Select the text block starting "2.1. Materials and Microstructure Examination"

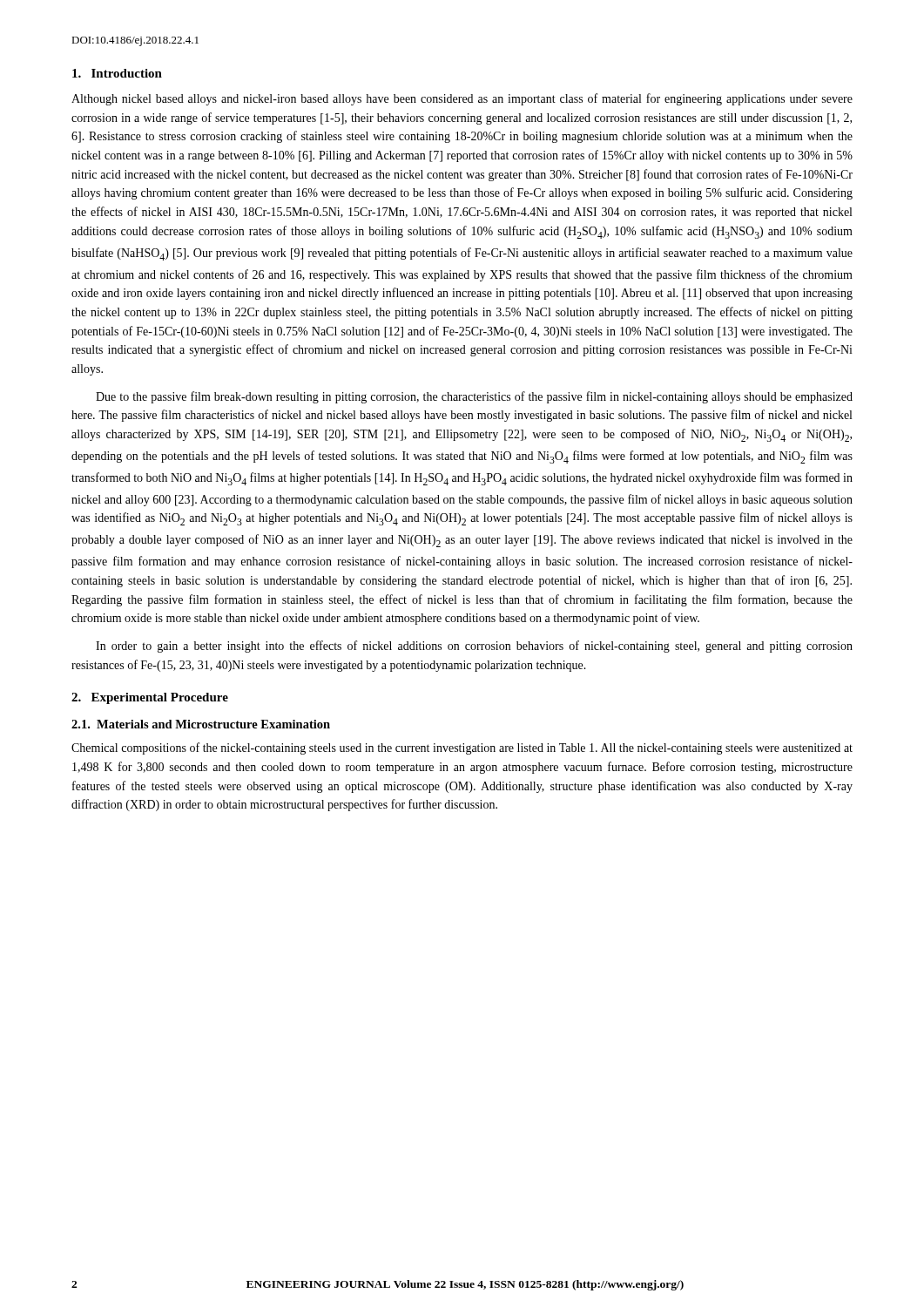pyautogui.click(x=201, y=724)
